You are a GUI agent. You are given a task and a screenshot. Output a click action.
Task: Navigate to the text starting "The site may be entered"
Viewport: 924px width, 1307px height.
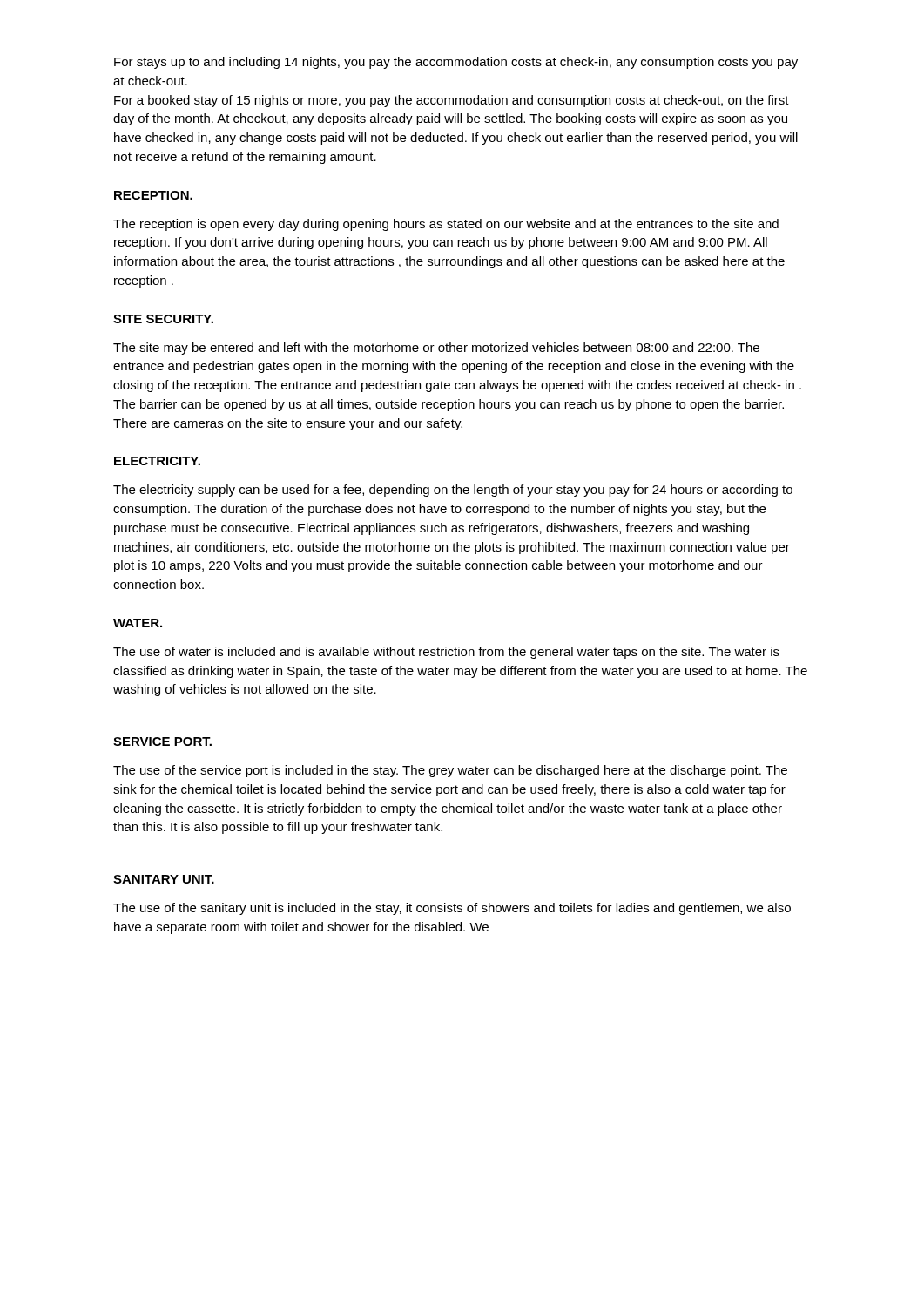click(462, 385)
